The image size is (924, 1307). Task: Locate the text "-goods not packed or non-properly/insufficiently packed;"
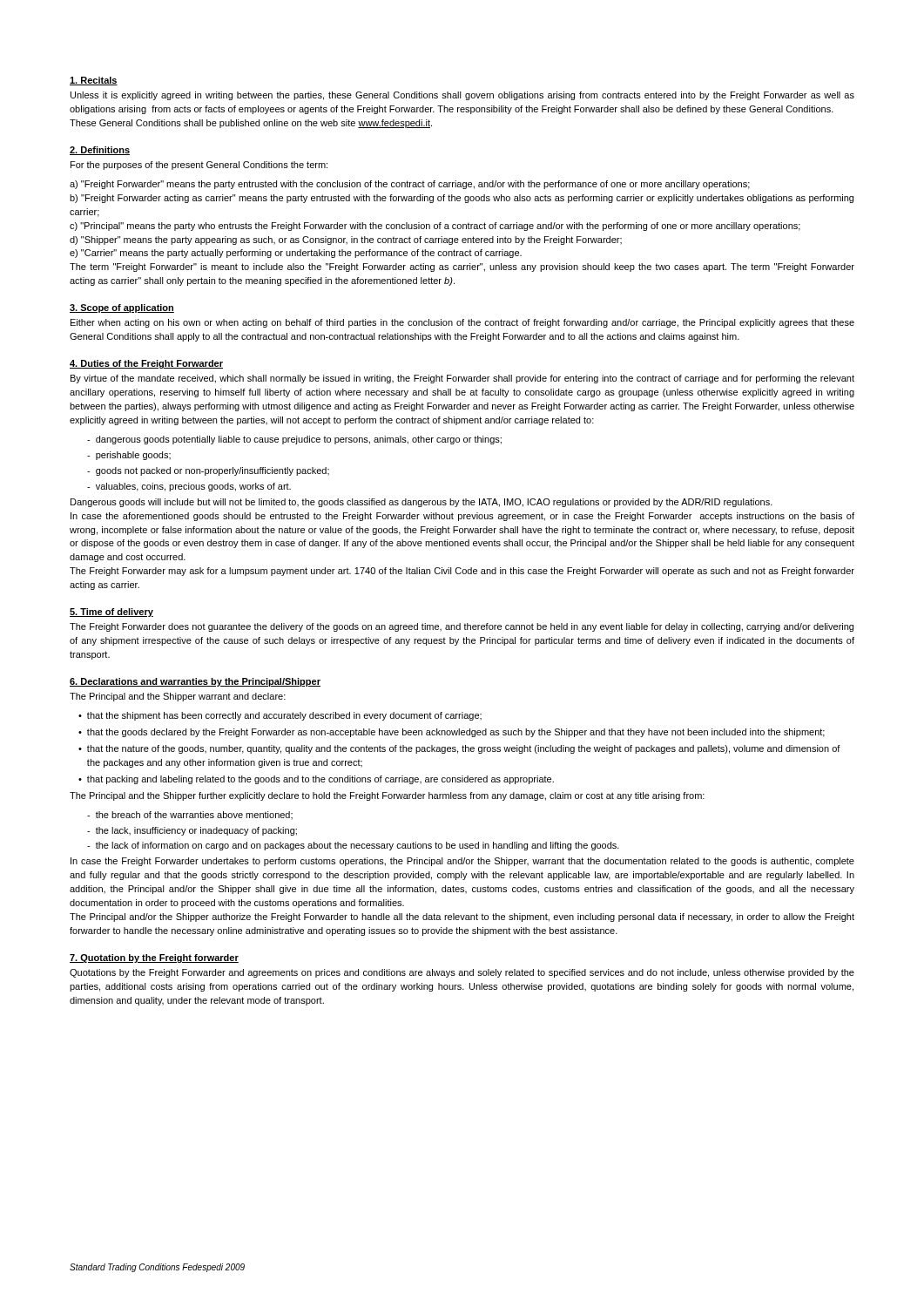[x=208, y=471]
